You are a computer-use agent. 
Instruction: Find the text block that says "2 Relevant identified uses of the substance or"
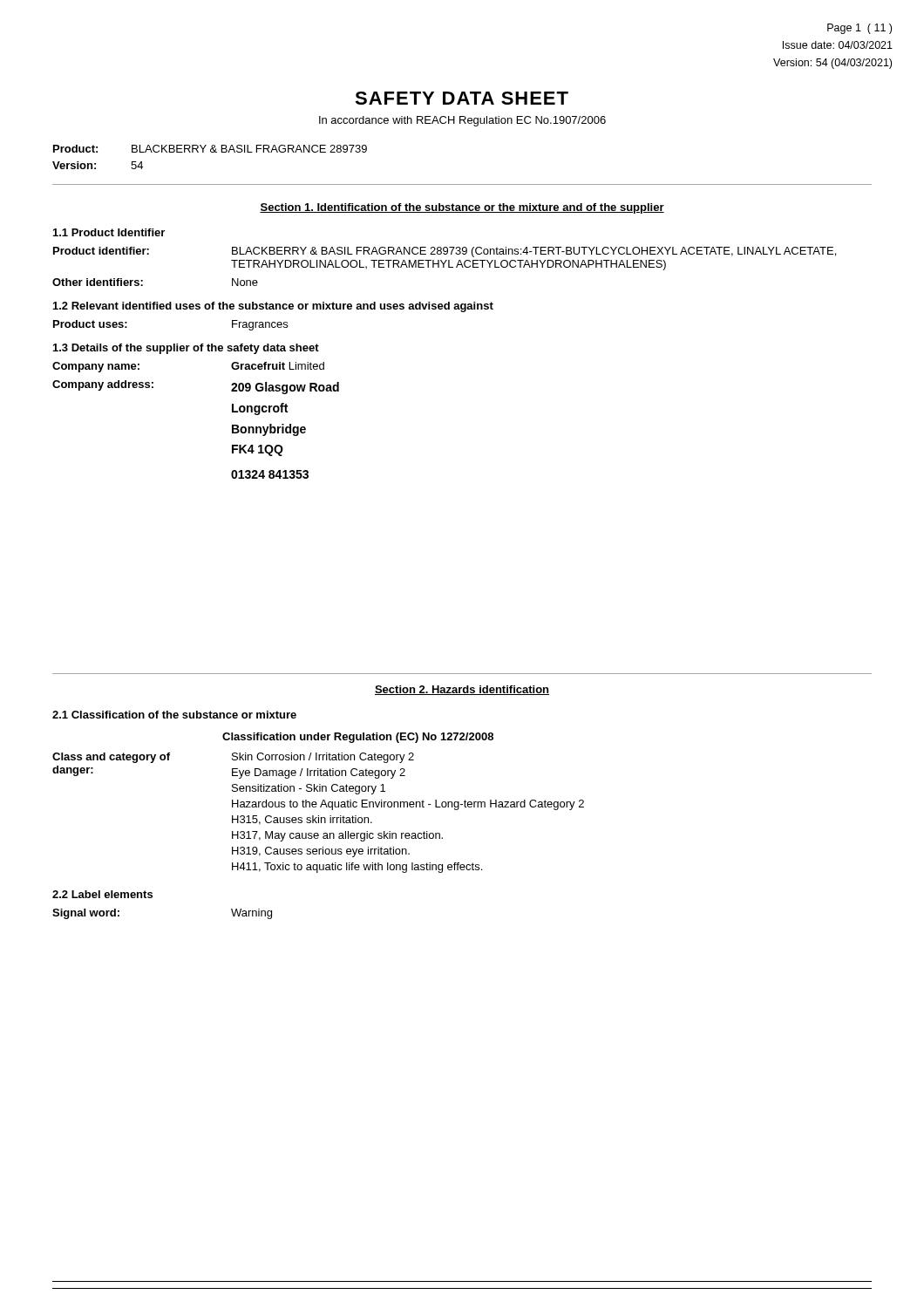(x=273, y=306)
